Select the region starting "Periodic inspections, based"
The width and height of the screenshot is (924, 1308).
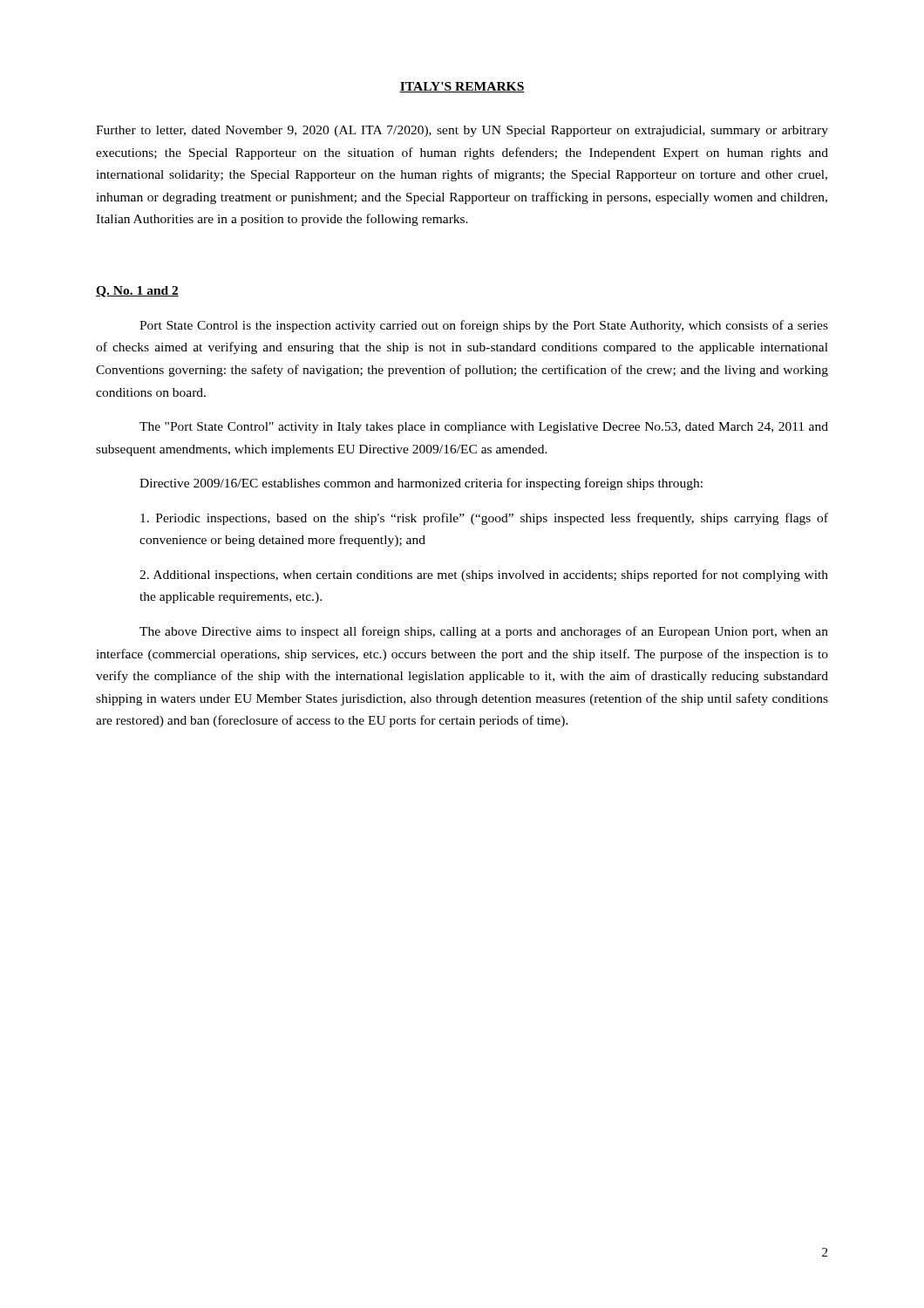pyautogui.click(x=484, y=528)
